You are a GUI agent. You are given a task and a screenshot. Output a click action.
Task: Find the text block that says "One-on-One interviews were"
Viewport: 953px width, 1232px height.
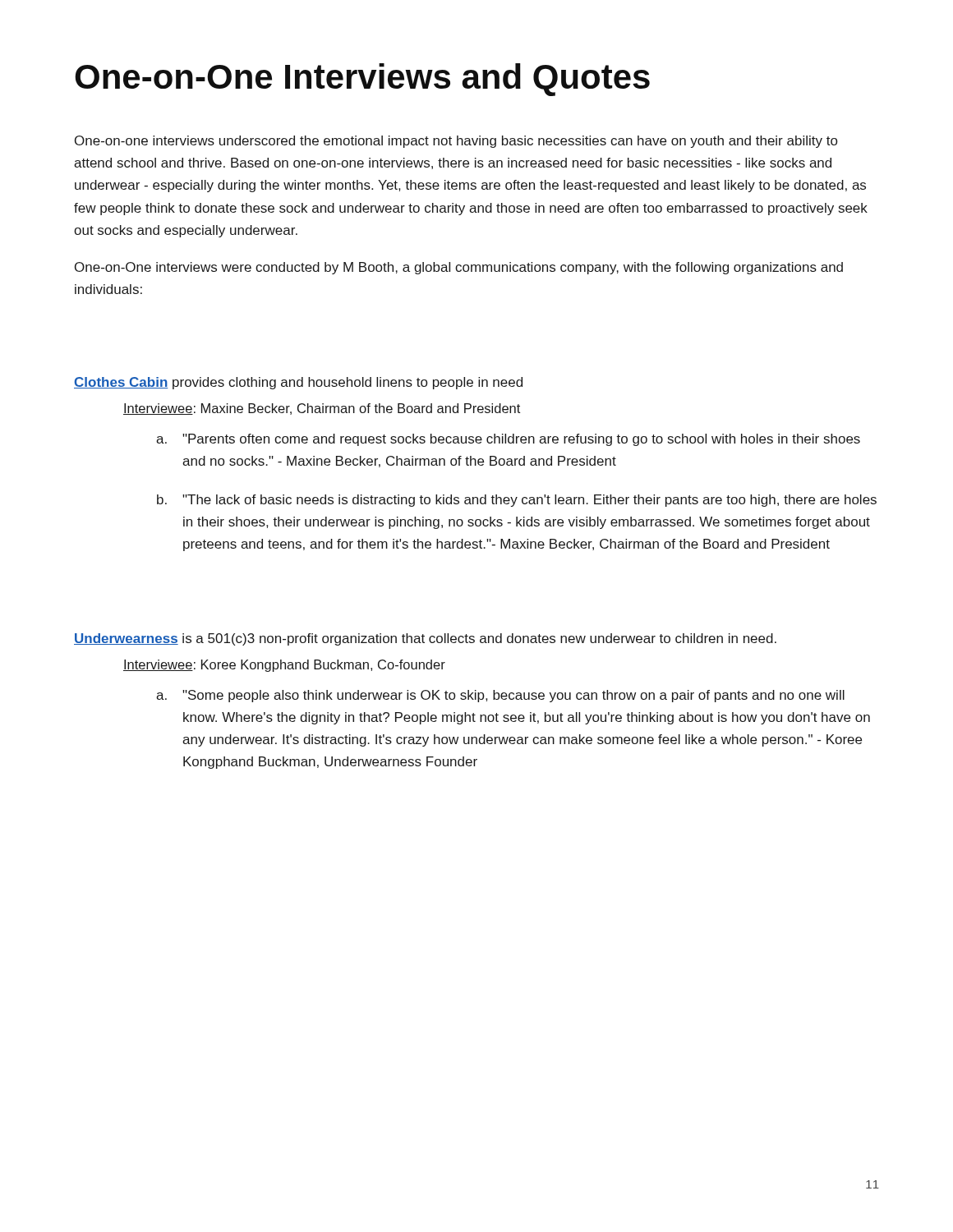click(459, 278)
